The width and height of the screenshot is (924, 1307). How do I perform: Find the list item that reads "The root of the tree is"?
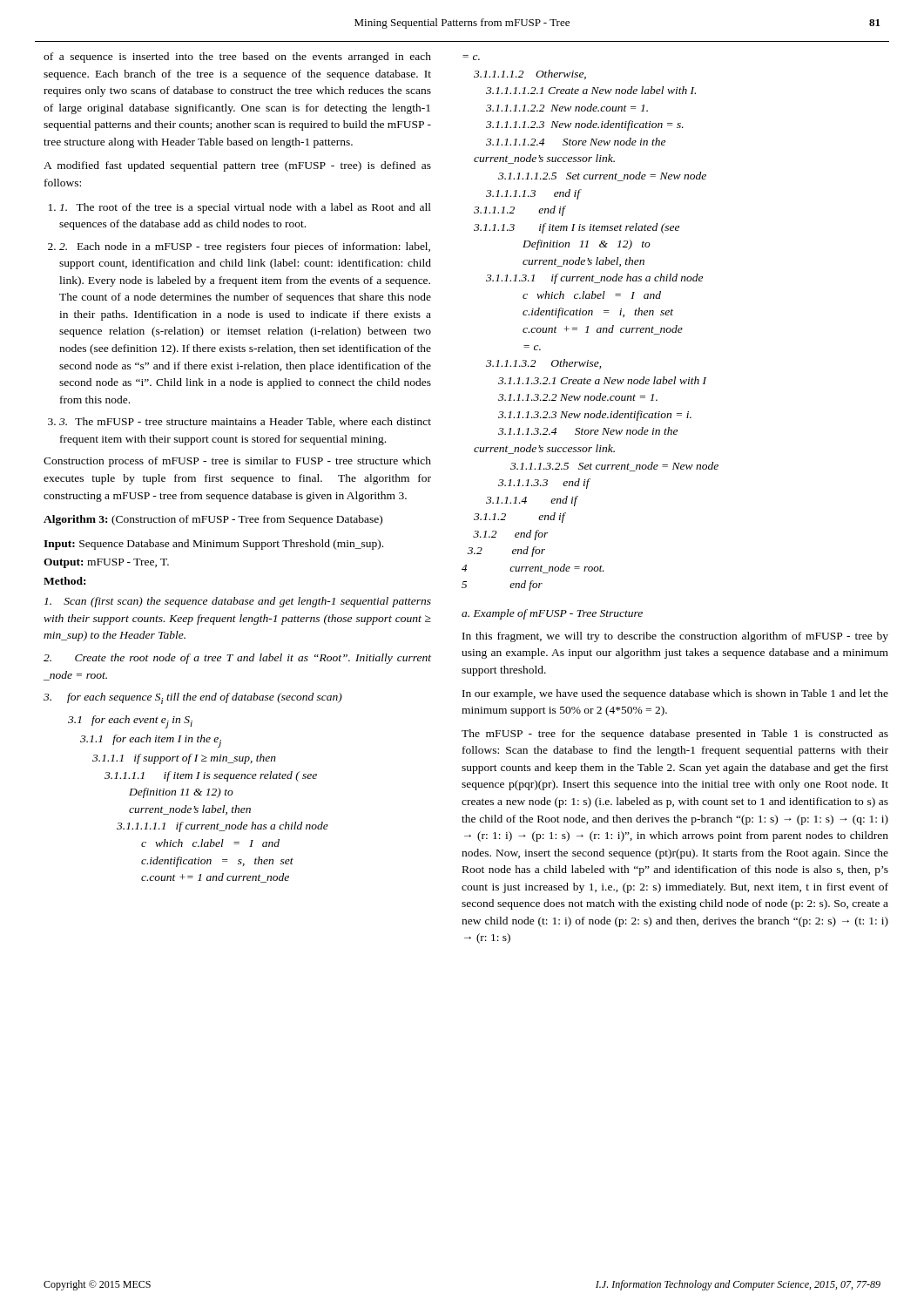coord(245,215)
